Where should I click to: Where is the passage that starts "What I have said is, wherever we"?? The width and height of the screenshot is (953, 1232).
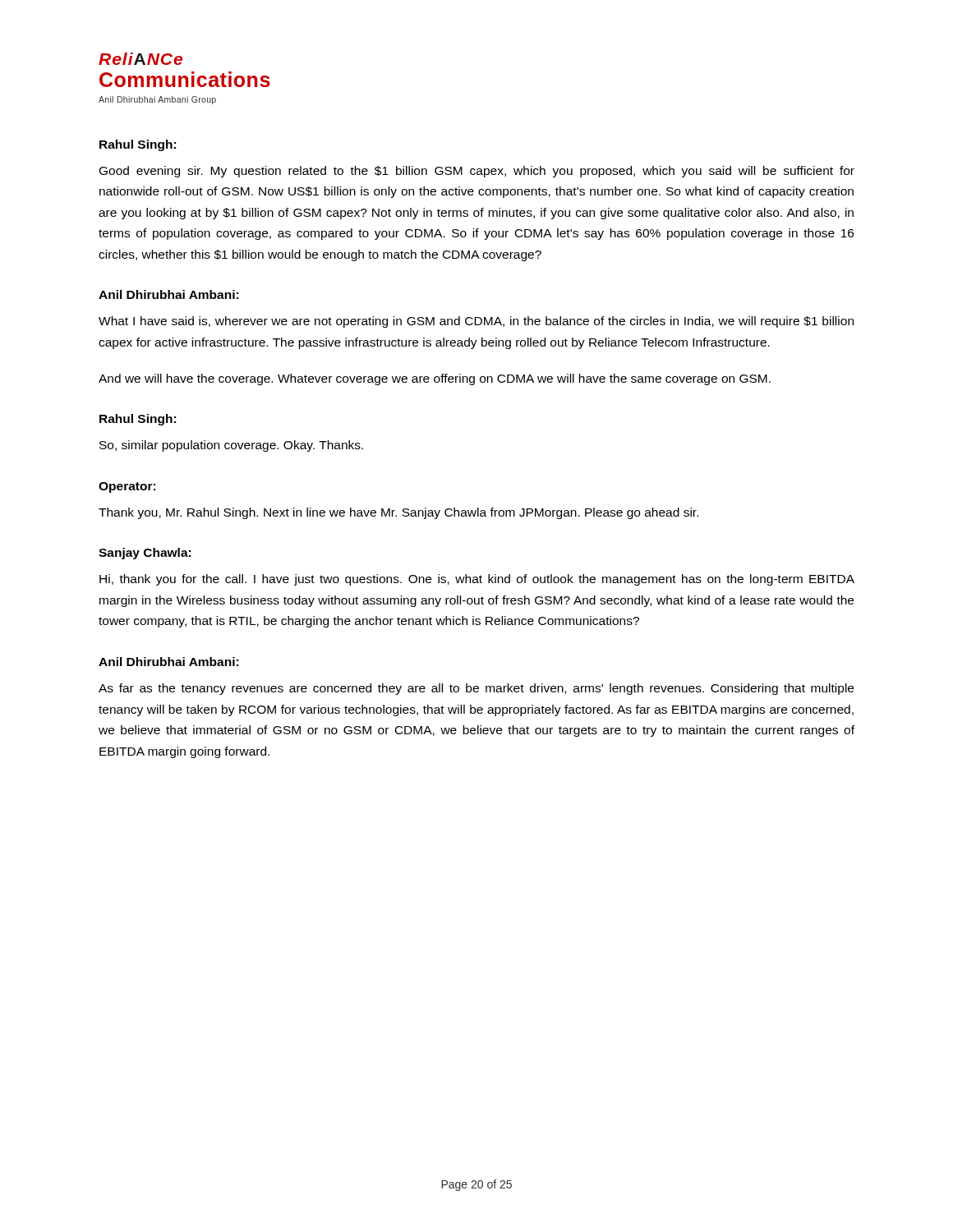pos(476,332)
